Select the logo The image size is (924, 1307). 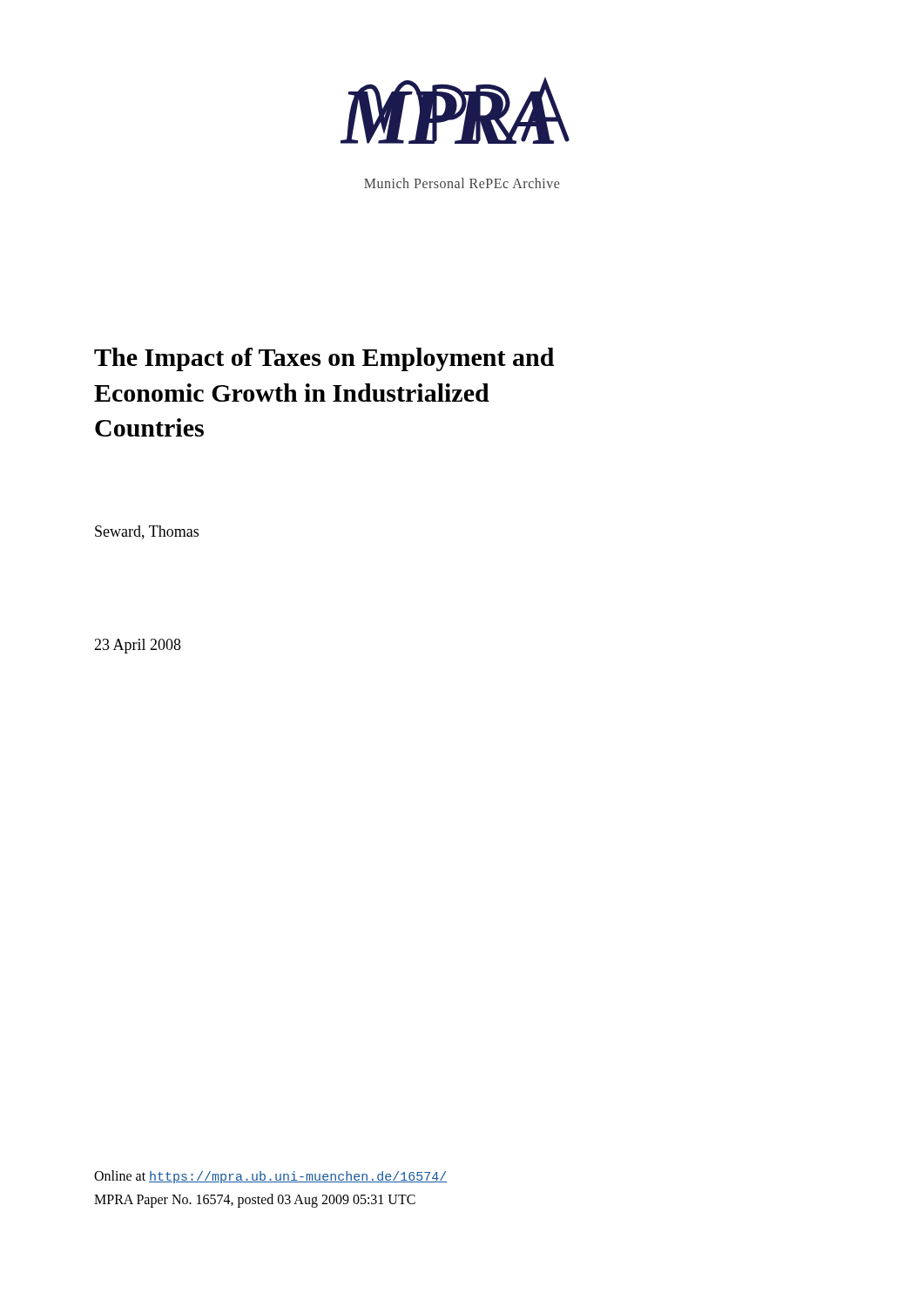(462, 131)
